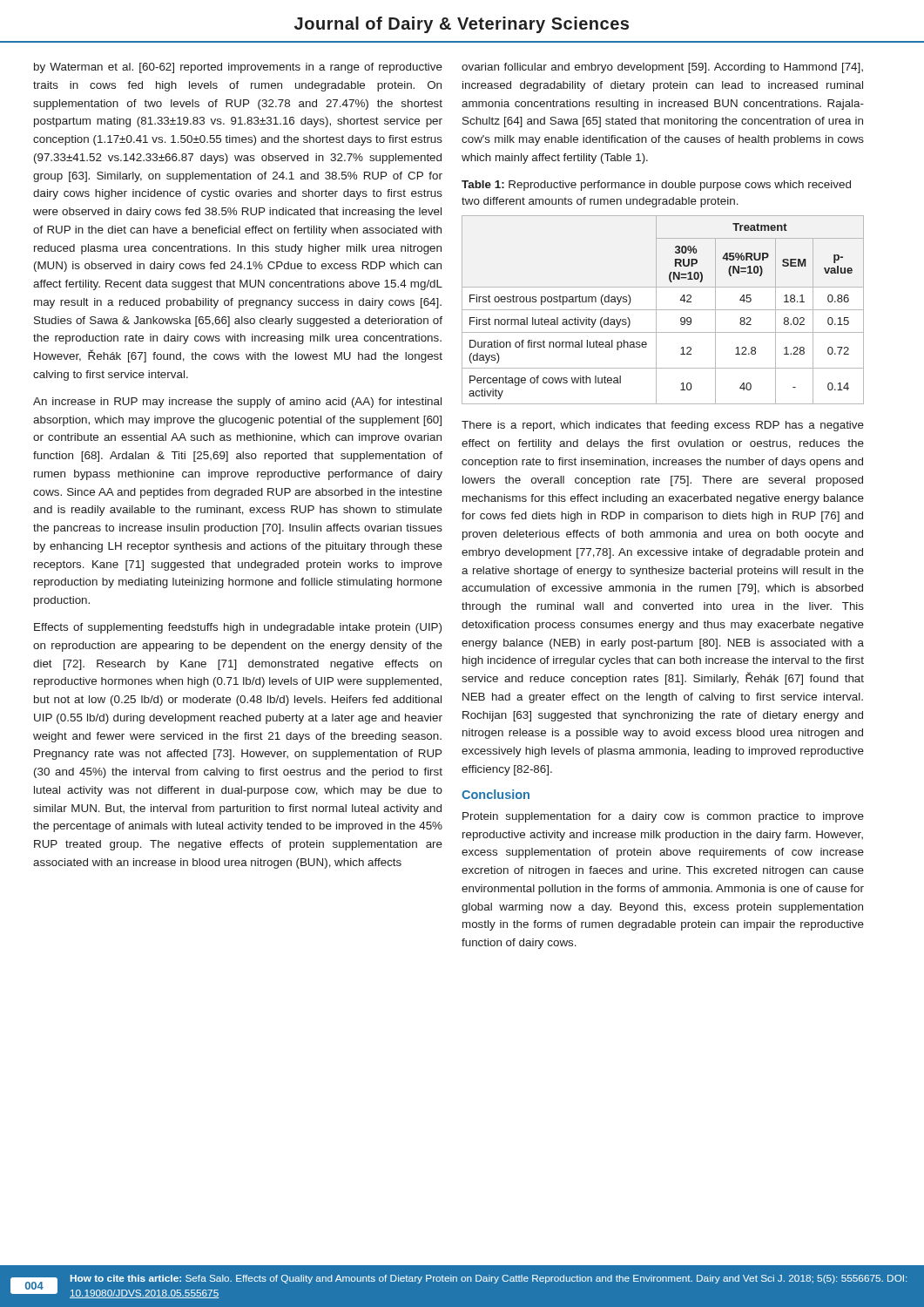Find the table that mentions "30% RUP (N=10)"
The height and width of the screenshot is (1307, 924).
click(x=663, y=310)
